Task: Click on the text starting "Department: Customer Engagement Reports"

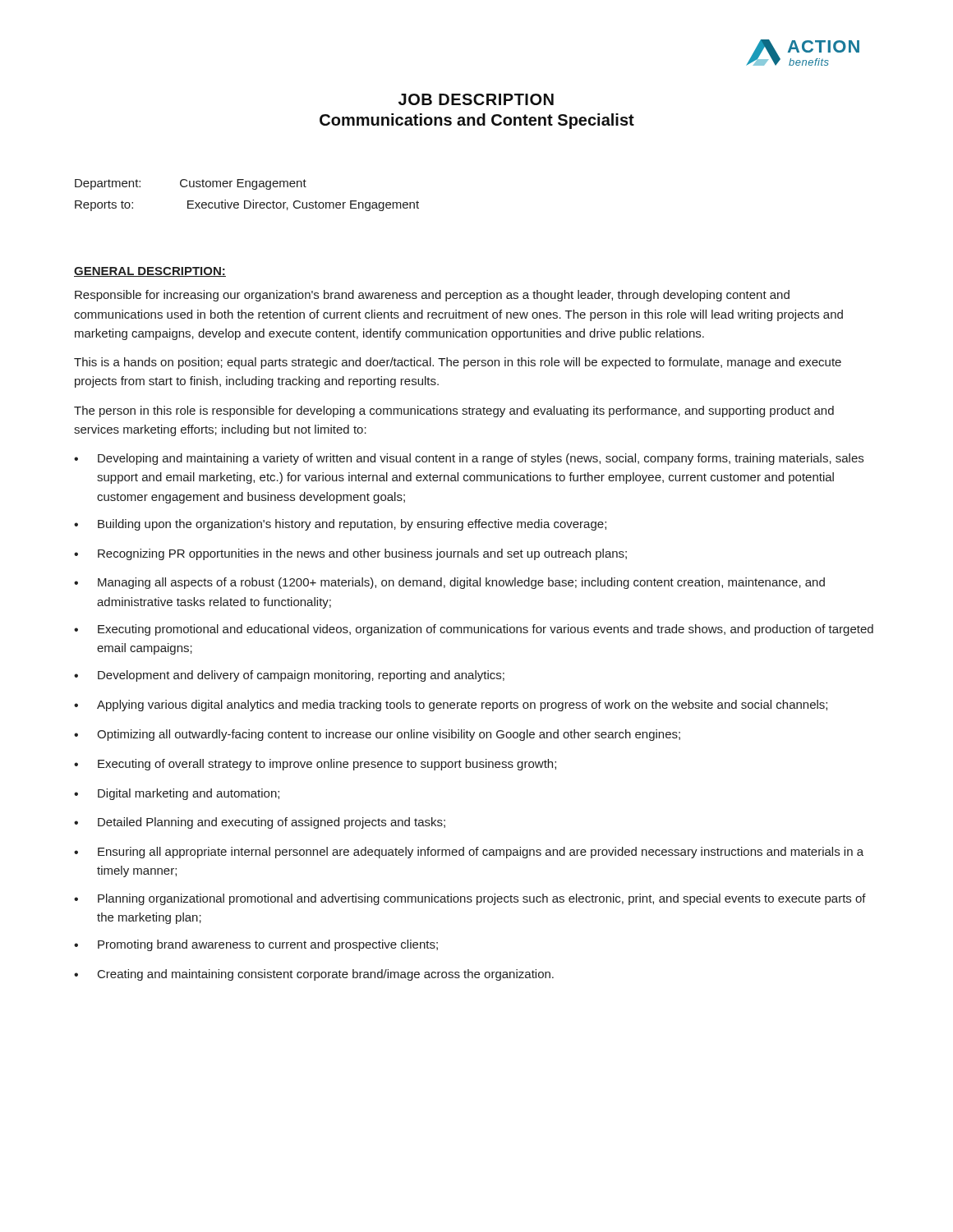Action: (247, 193)
